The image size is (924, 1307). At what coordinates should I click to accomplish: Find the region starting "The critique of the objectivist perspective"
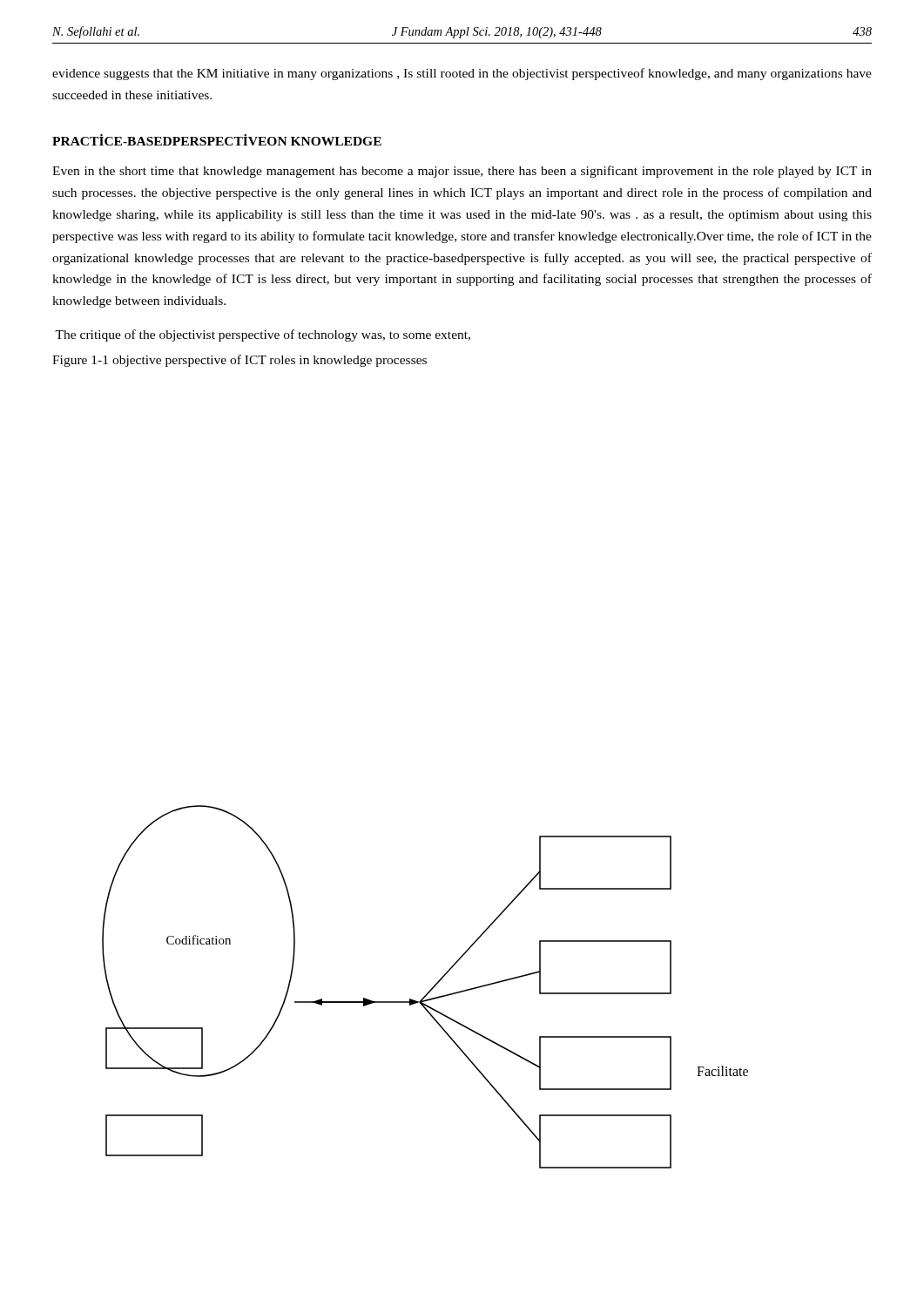[262, 334]
